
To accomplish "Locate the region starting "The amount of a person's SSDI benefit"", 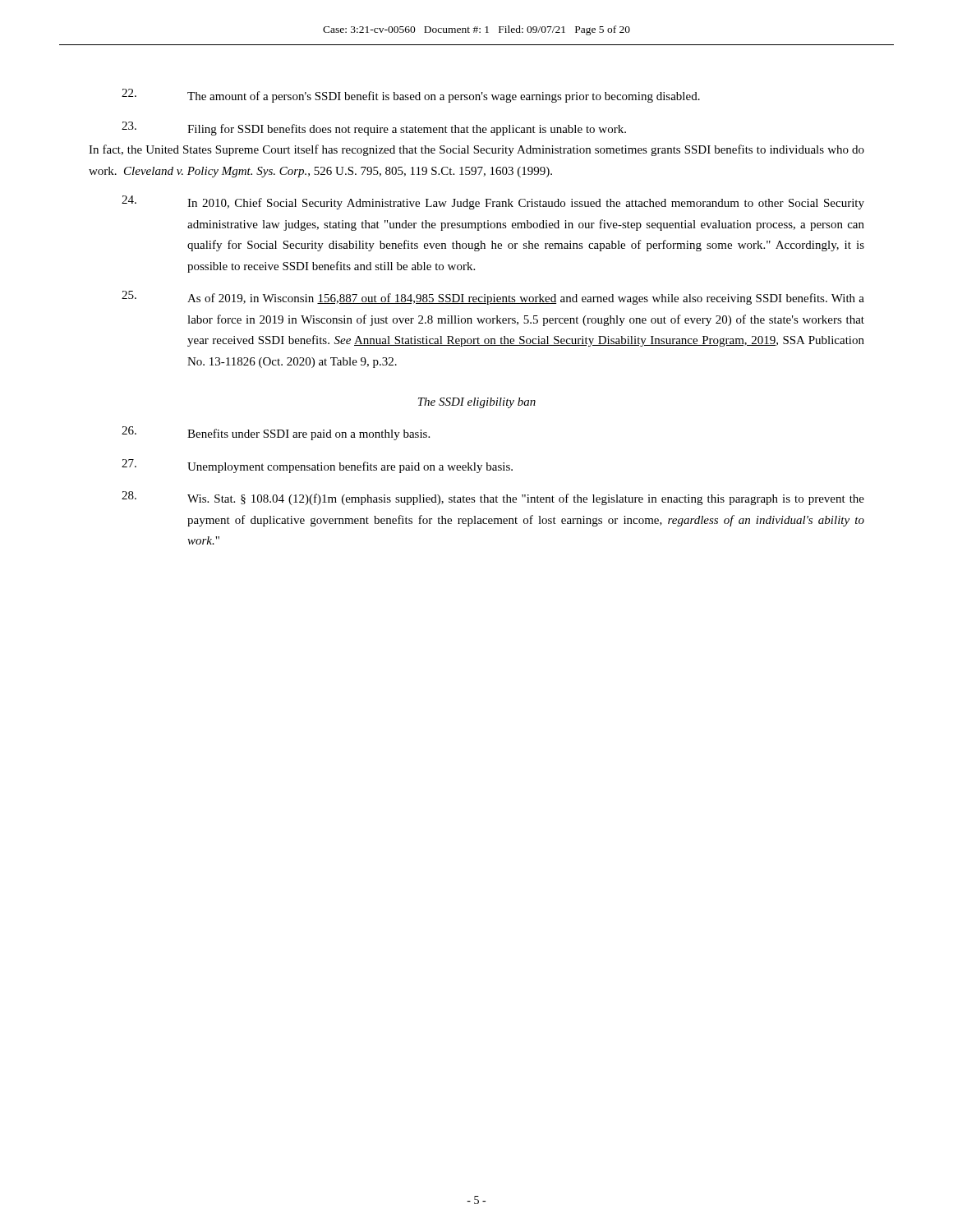I will click(x=476, y=97).
